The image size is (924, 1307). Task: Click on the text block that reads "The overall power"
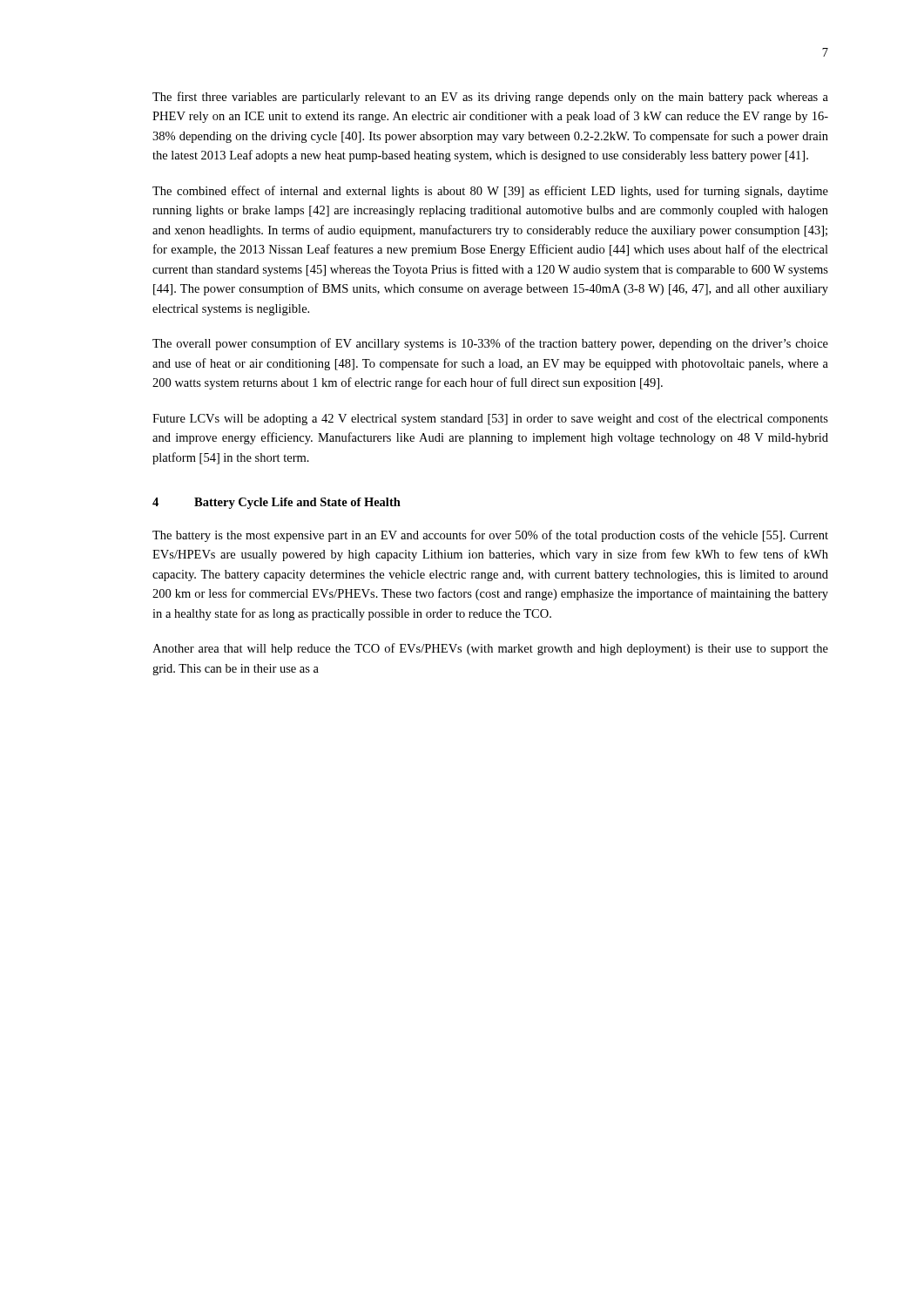(x=490, y=363)
